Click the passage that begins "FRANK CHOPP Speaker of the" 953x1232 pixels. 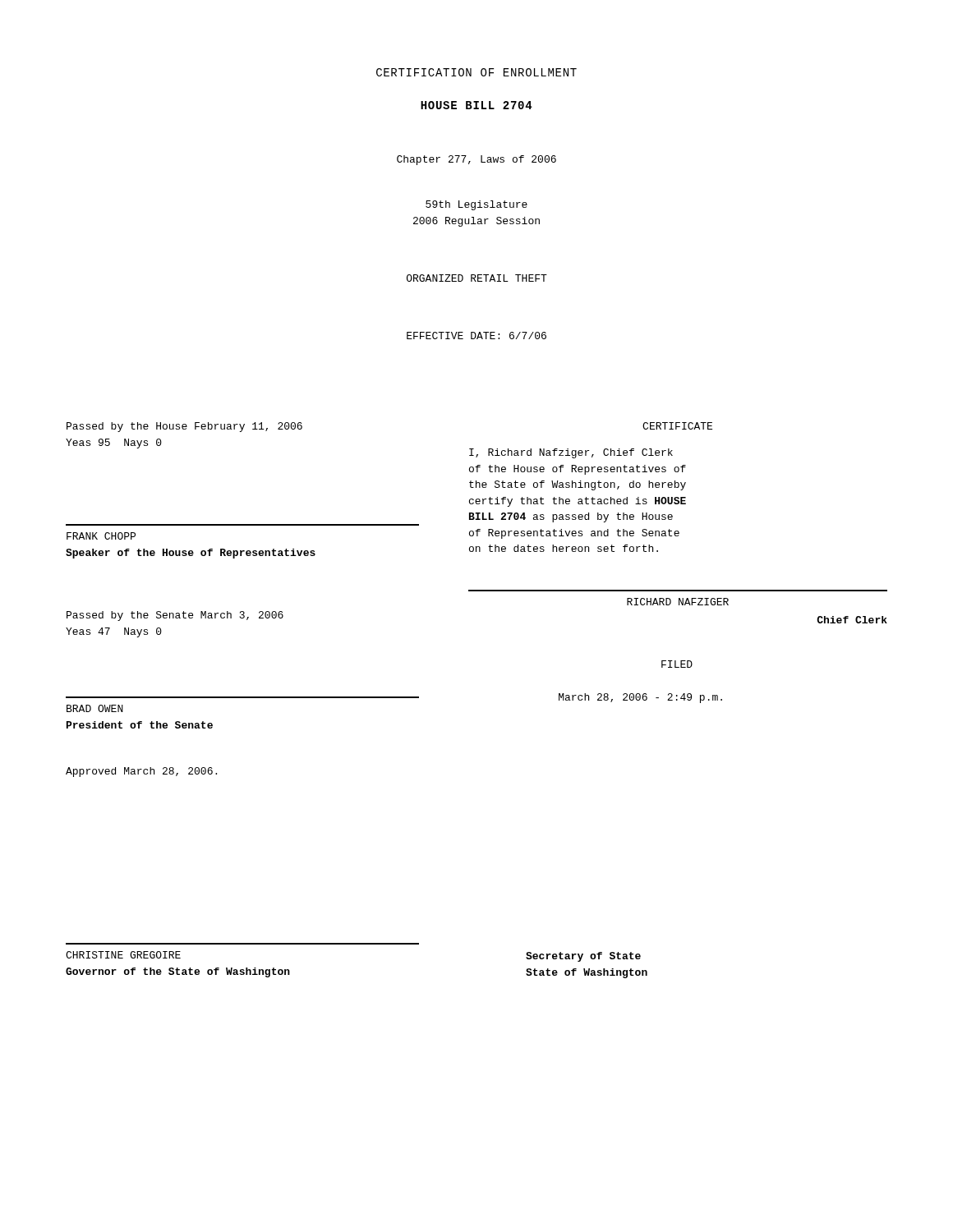[x=242, y=542]
